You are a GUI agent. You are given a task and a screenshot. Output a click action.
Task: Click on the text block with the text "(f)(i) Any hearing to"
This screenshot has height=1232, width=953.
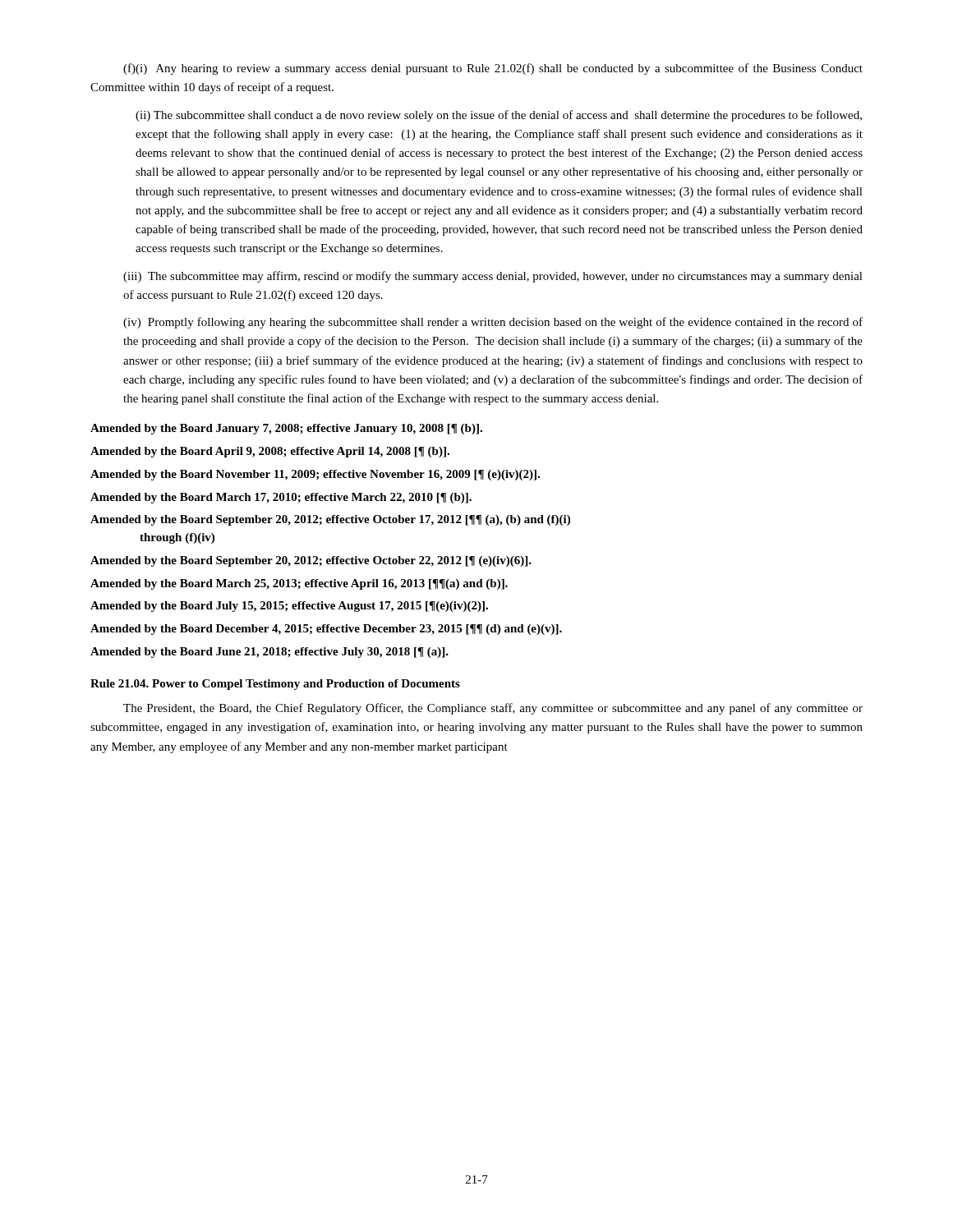(x=476, y=78)
